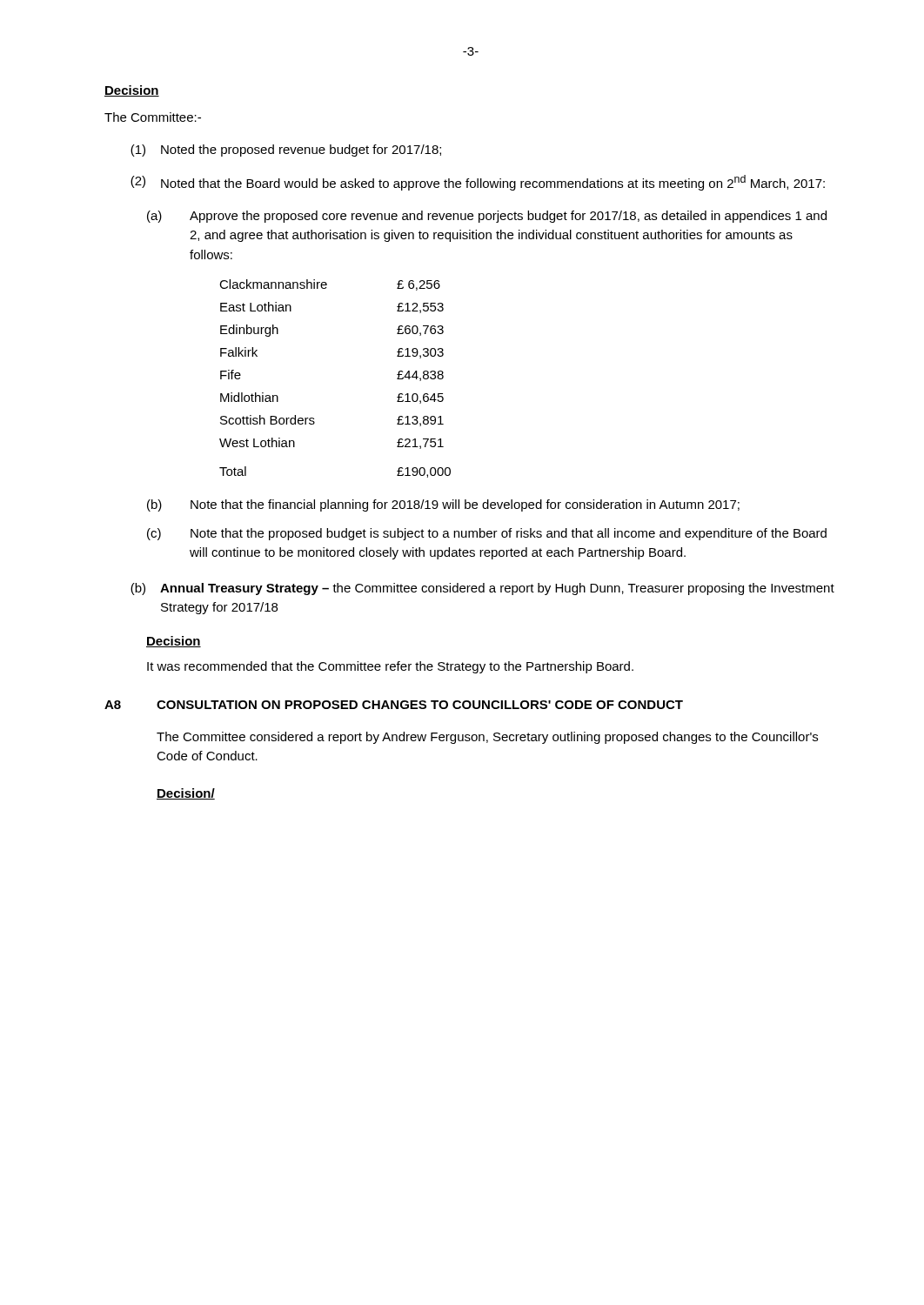
Task: Where is the passage that starts "(c) Note that the proposed budget is"?
Action: pos(492,543)
